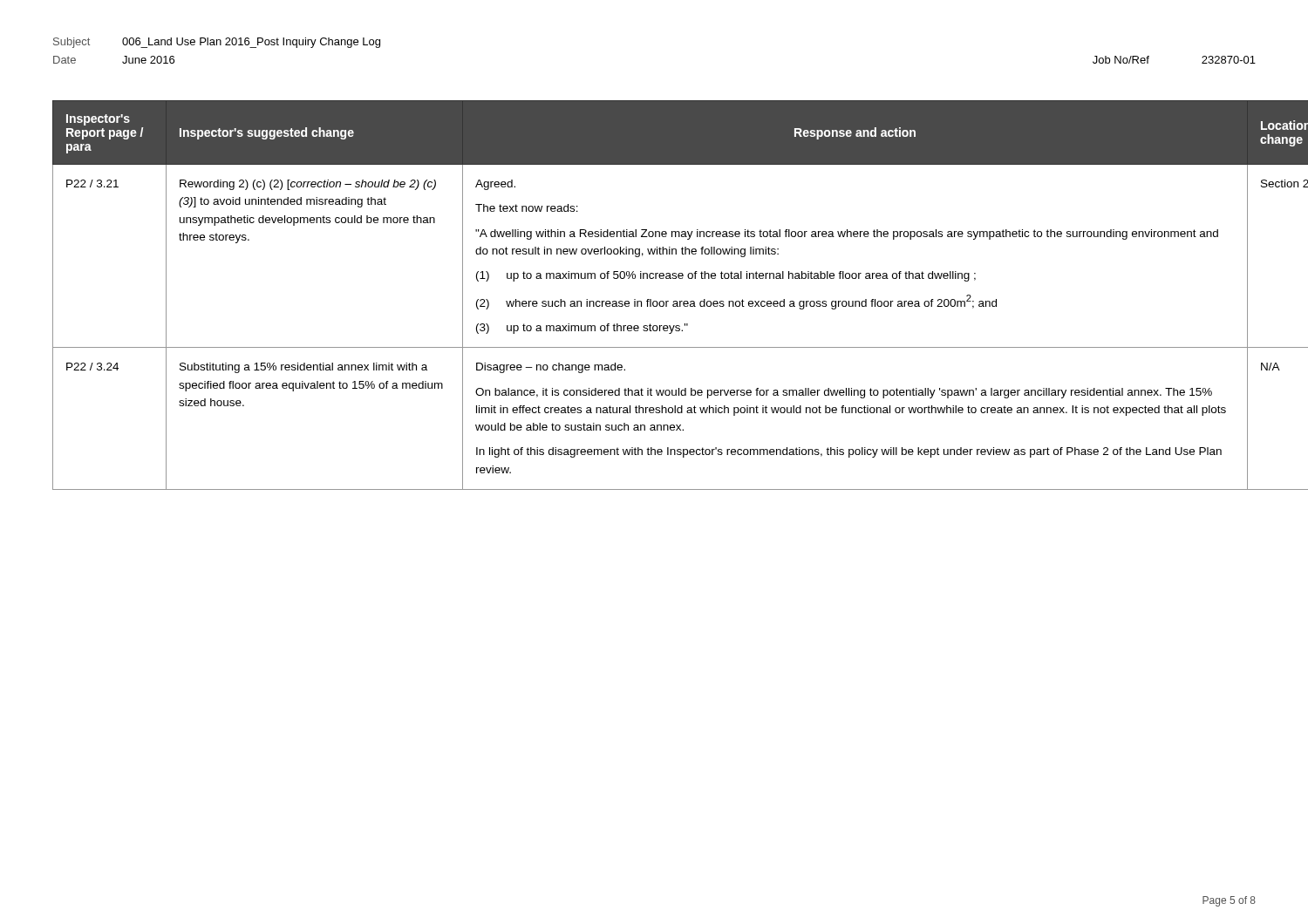Click on the table containing "Inspector's Report page /"

pos(654,295)
